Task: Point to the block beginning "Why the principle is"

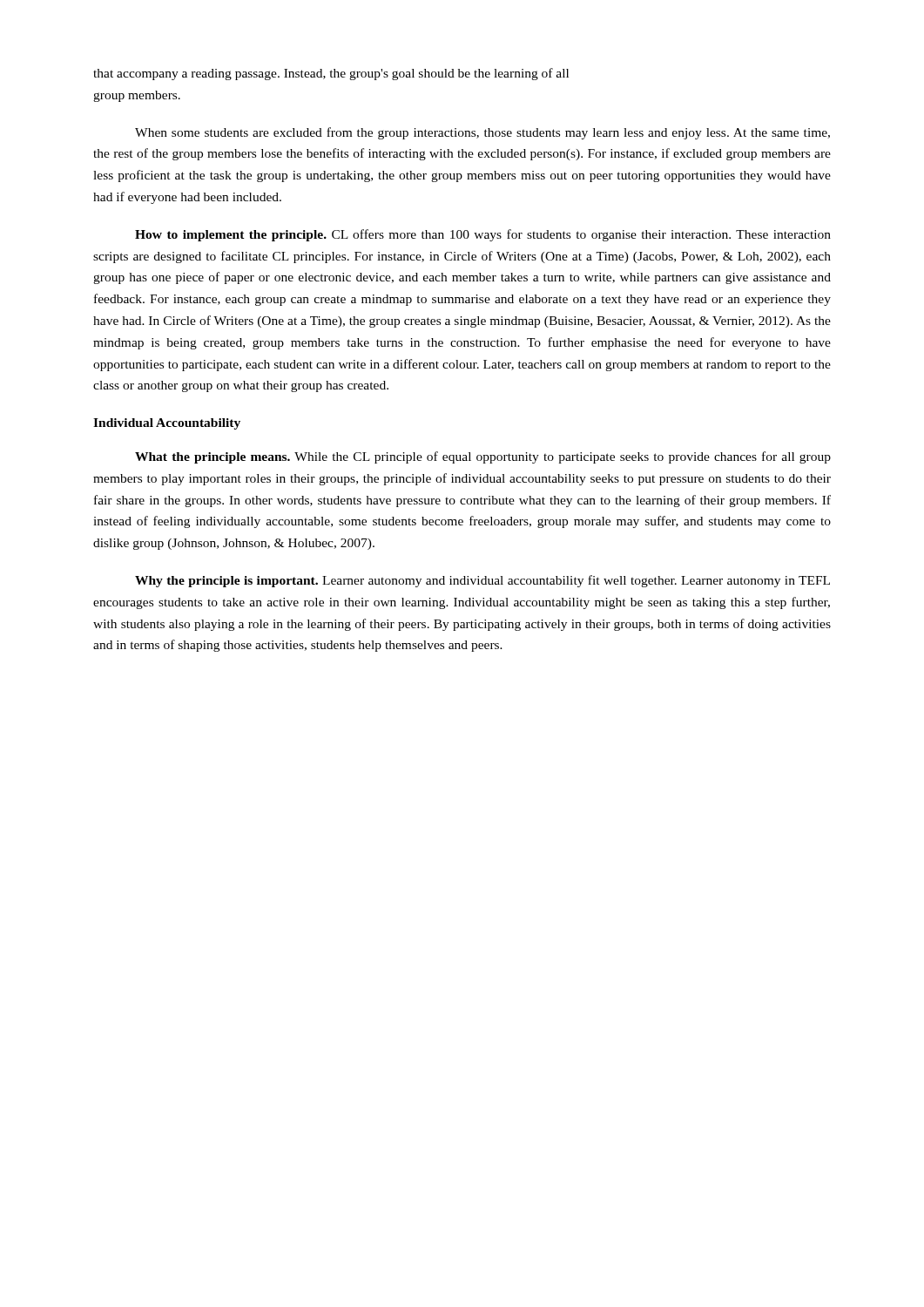Action: pos(462,613)
